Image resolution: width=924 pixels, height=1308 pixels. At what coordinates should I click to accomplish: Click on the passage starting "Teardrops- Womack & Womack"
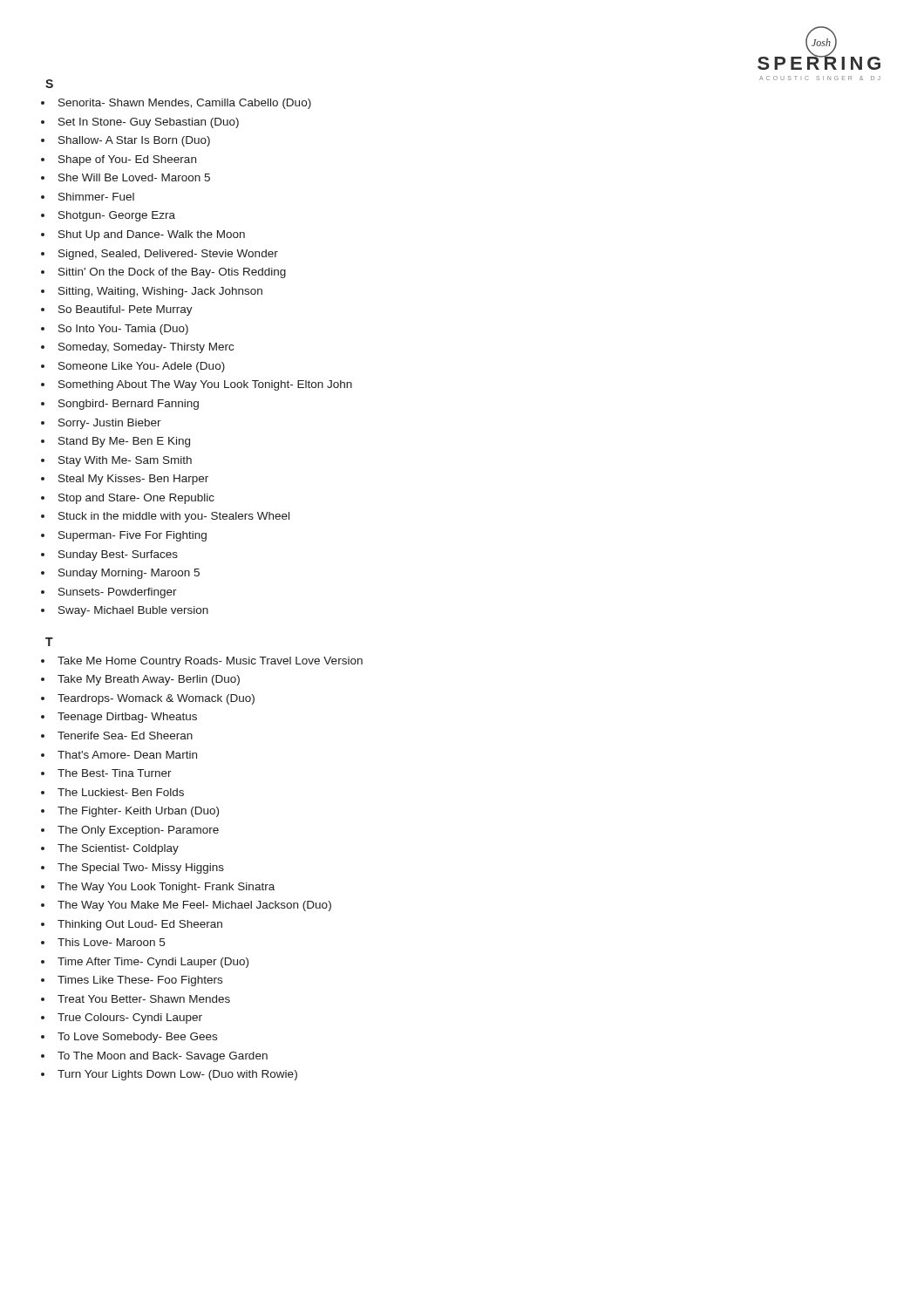click(x=156, y=698)
